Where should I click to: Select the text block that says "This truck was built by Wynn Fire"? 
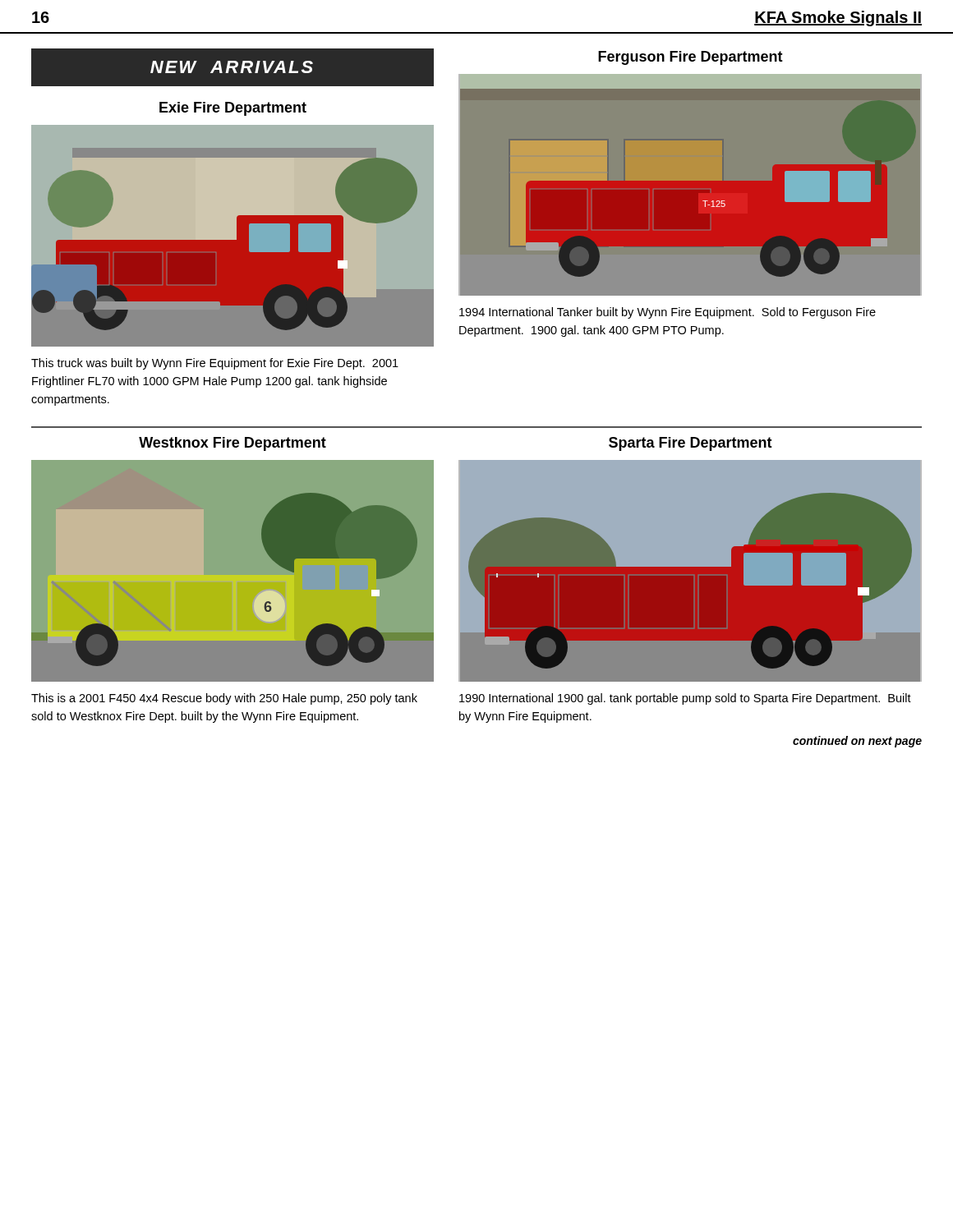(x=215, y=381)
